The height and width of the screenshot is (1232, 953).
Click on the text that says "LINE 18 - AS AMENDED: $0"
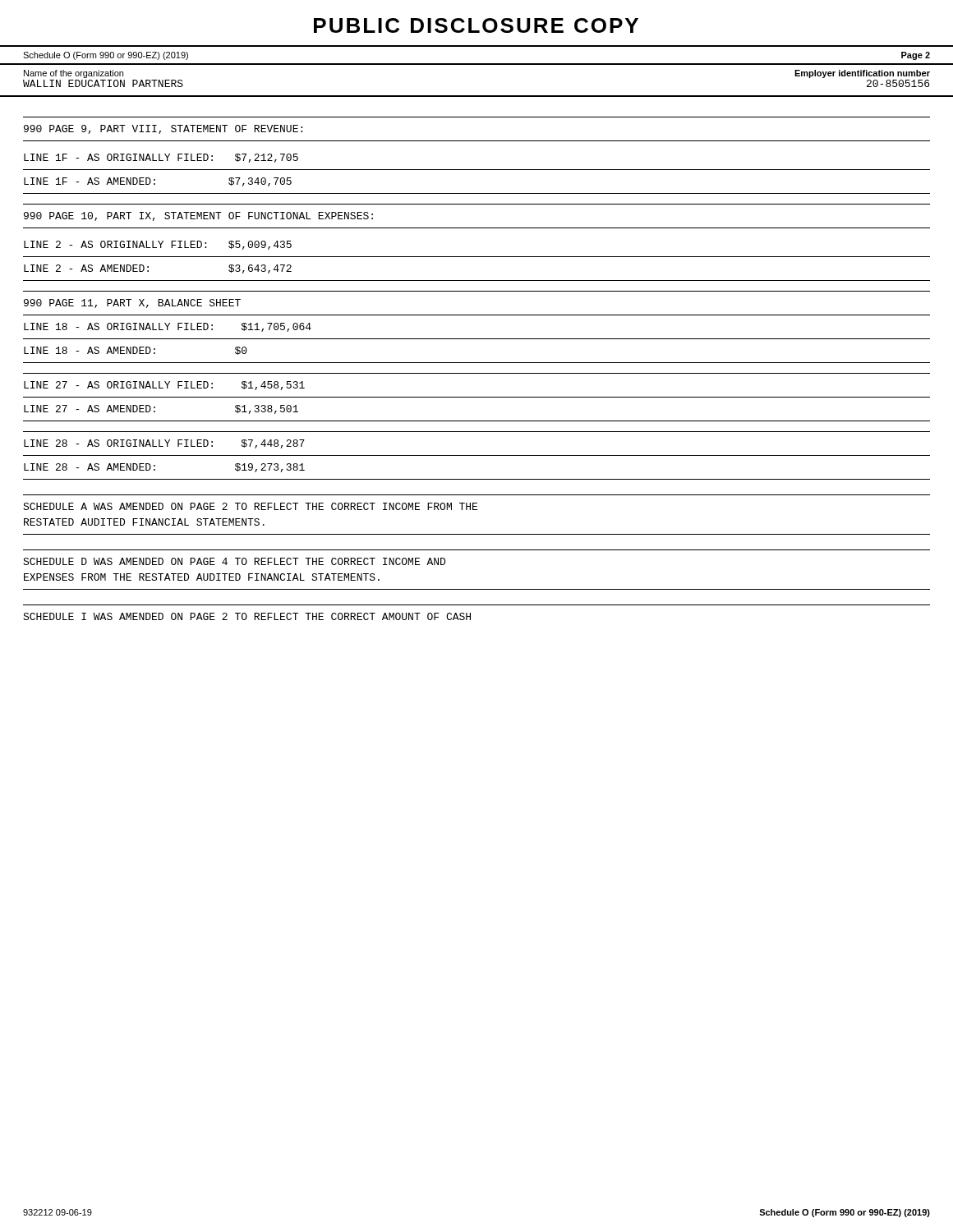click(x=135, y=351)
